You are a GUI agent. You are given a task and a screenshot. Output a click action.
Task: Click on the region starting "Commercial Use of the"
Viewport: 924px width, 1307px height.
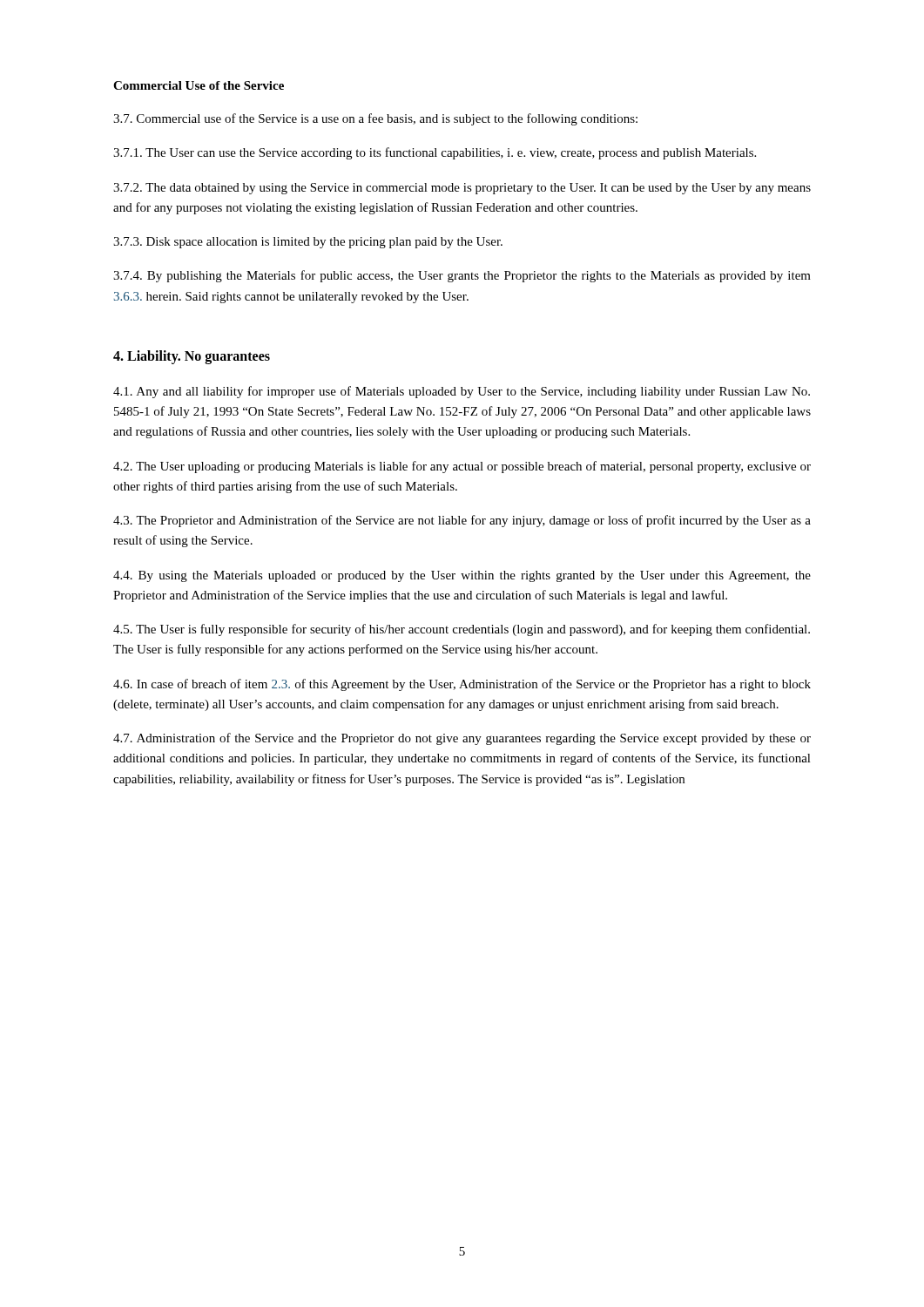pyautogui.click(x=199, y=85)
